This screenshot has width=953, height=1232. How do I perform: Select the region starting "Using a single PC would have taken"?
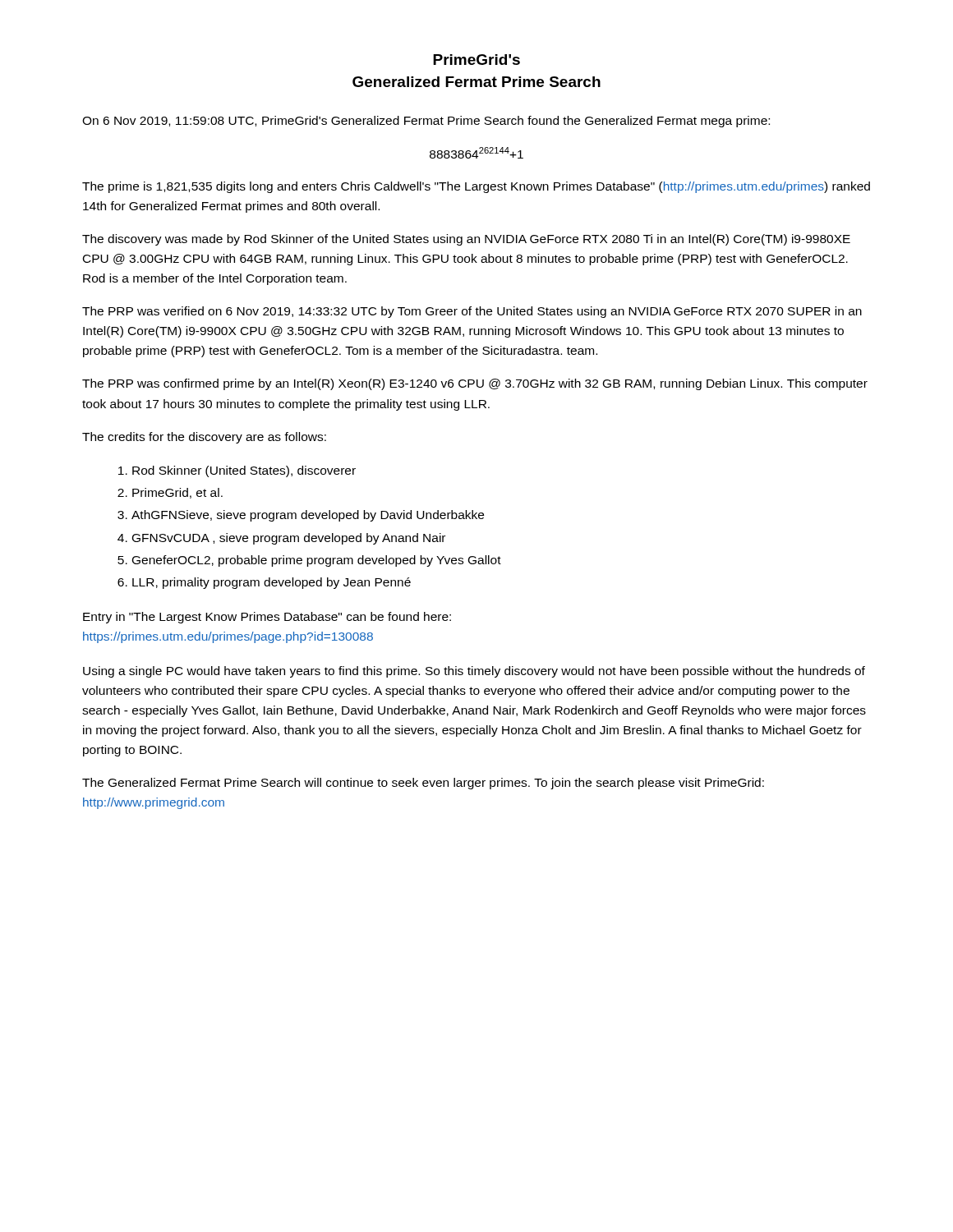pyautogui.click(x=474, y=710)
